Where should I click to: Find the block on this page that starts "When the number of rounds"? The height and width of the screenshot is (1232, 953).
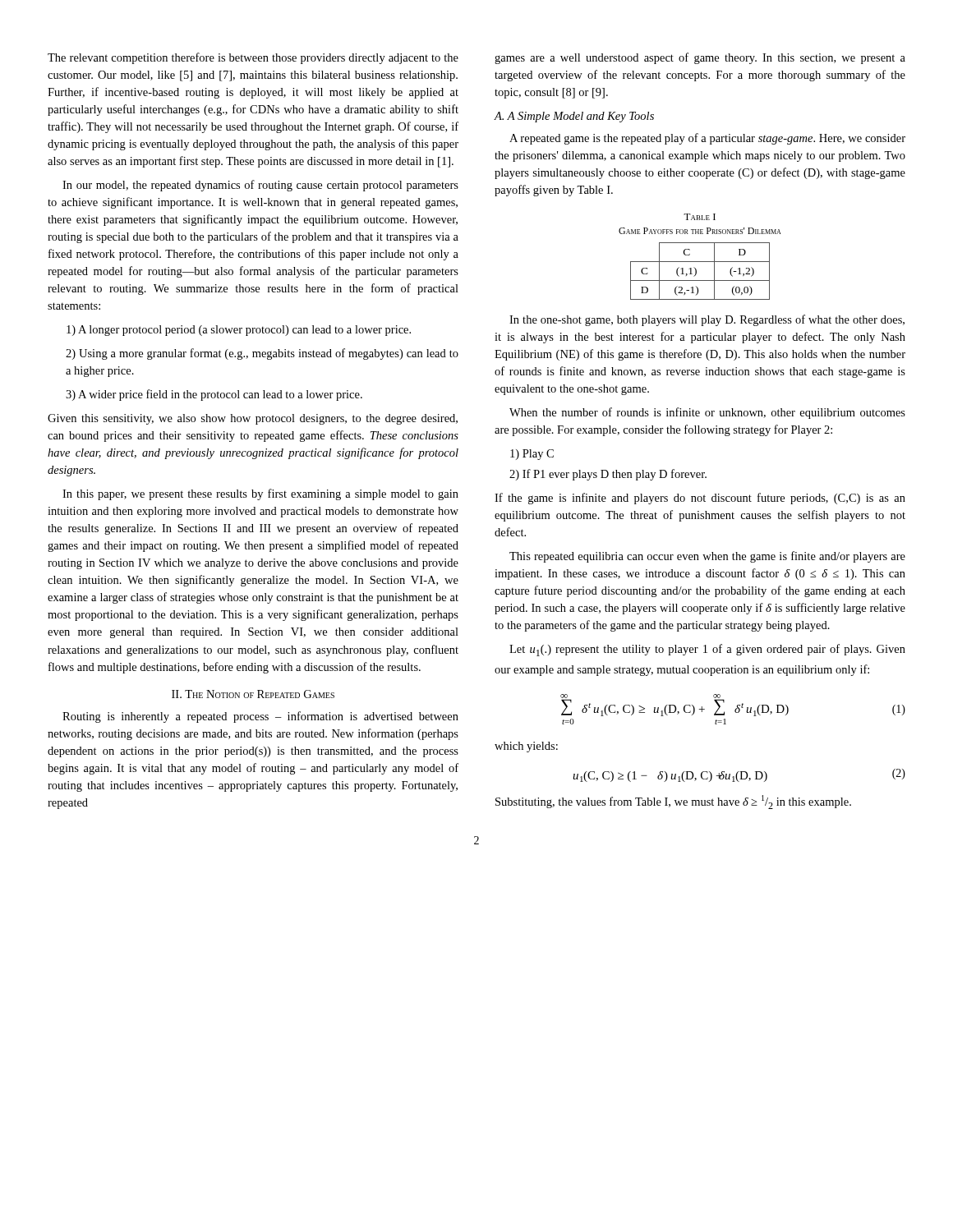click(700, 421)
